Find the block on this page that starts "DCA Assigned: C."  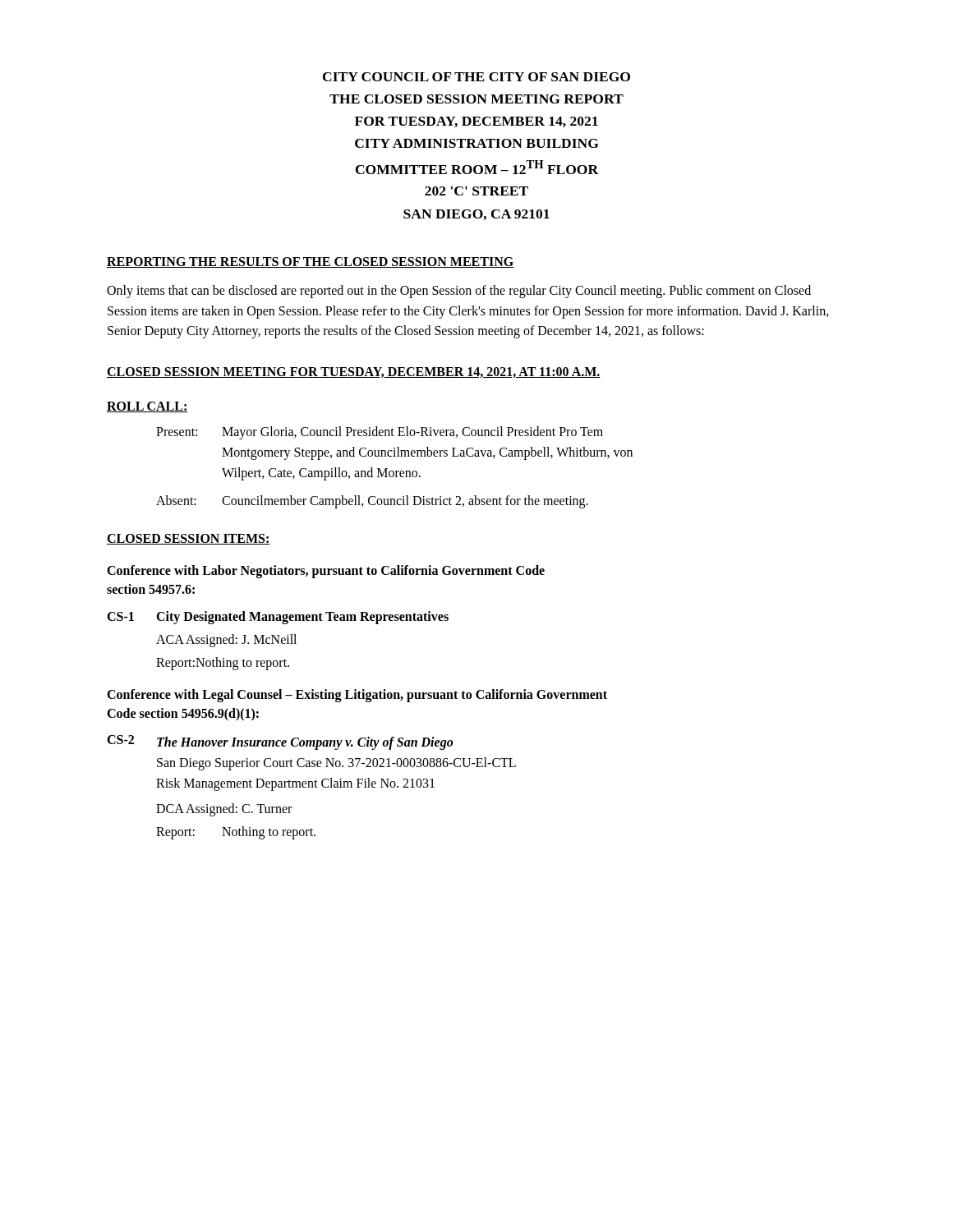point(224,809)
